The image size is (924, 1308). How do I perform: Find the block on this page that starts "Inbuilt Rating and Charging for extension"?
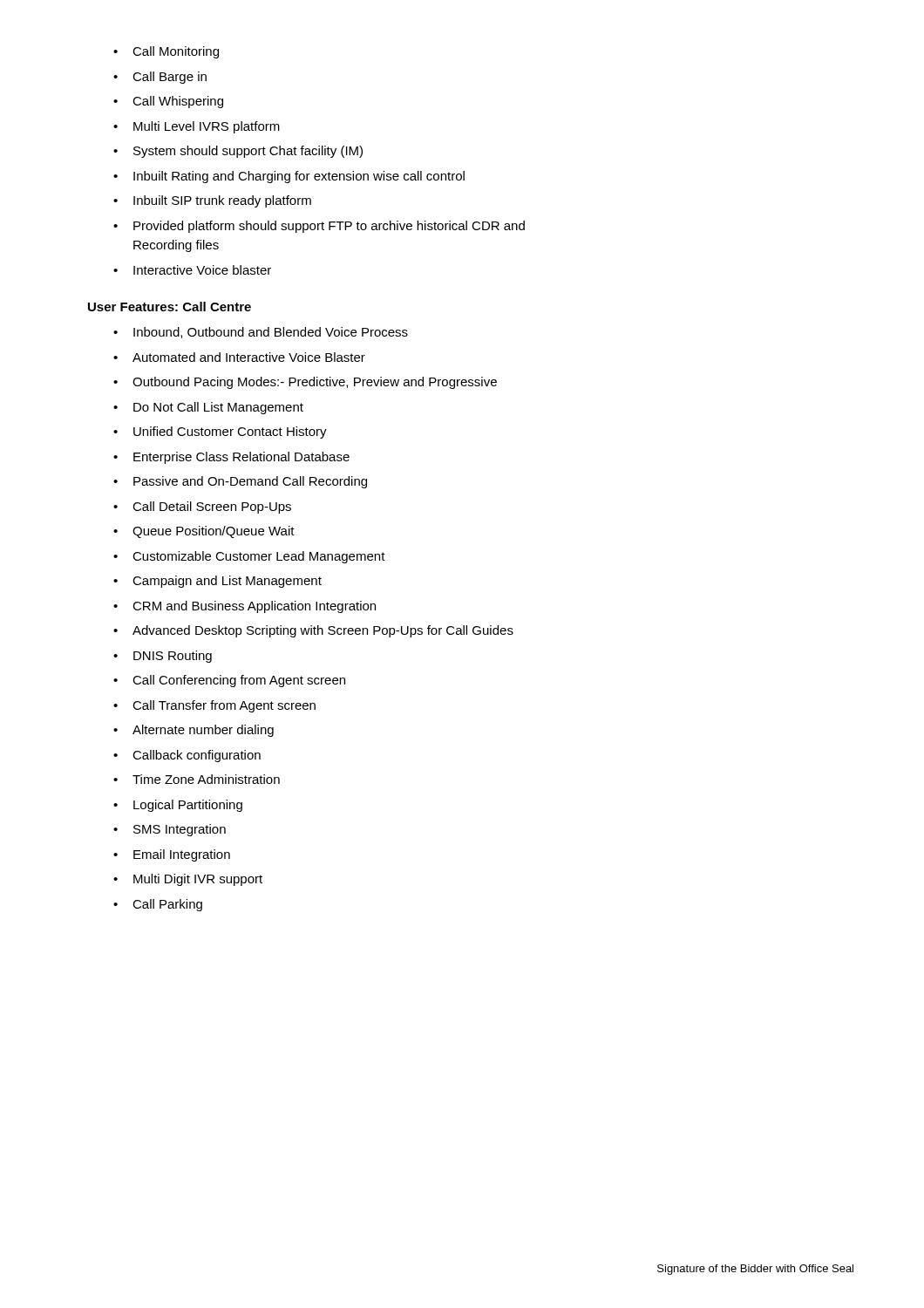[289, 177]
